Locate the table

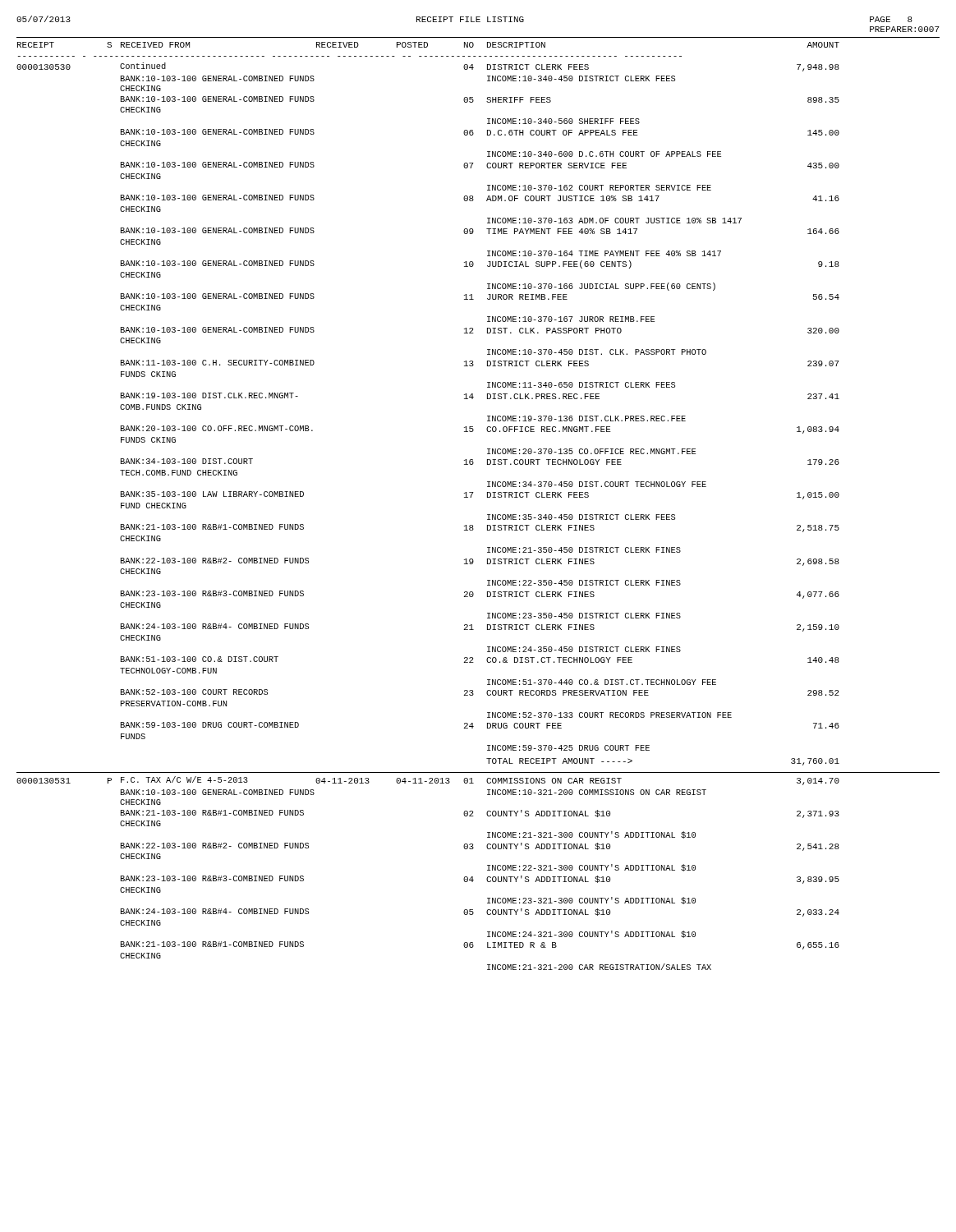coord(478,506)
